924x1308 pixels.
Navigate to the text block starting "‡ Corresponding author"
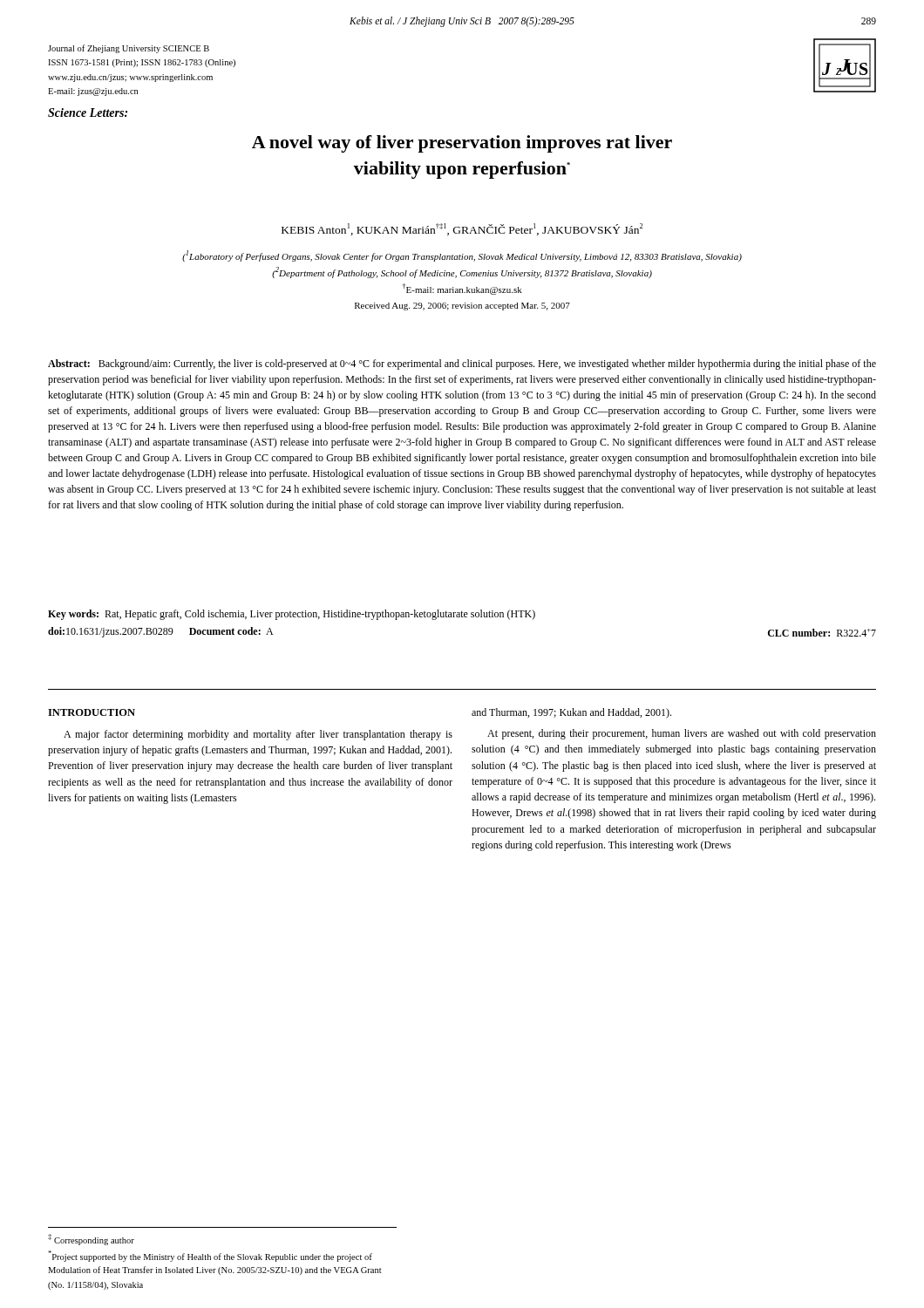point(215,1261)
